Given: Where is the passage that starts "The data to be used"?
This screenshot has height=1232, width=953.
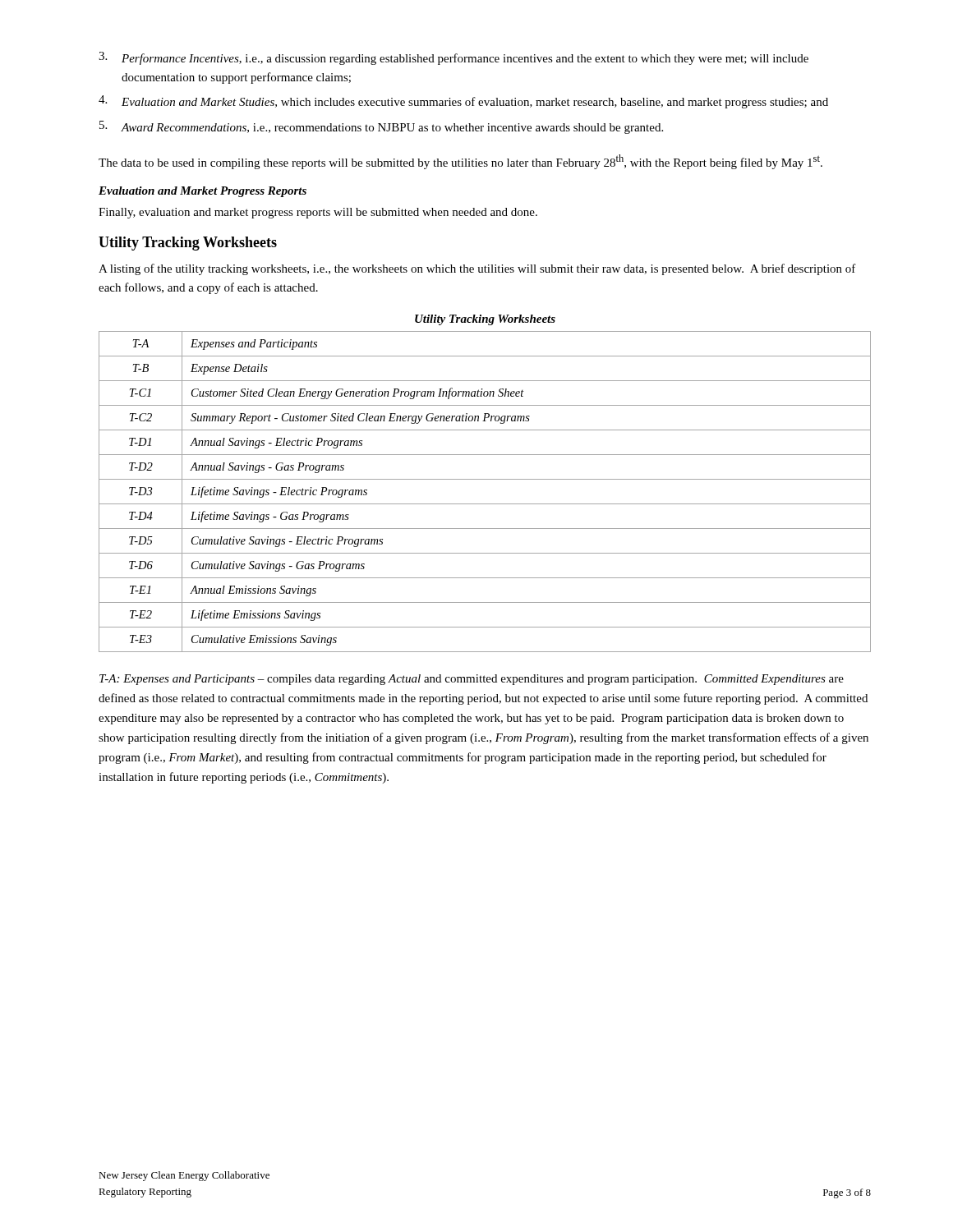Looking at the screenshot, I should [x=461, y=161].
